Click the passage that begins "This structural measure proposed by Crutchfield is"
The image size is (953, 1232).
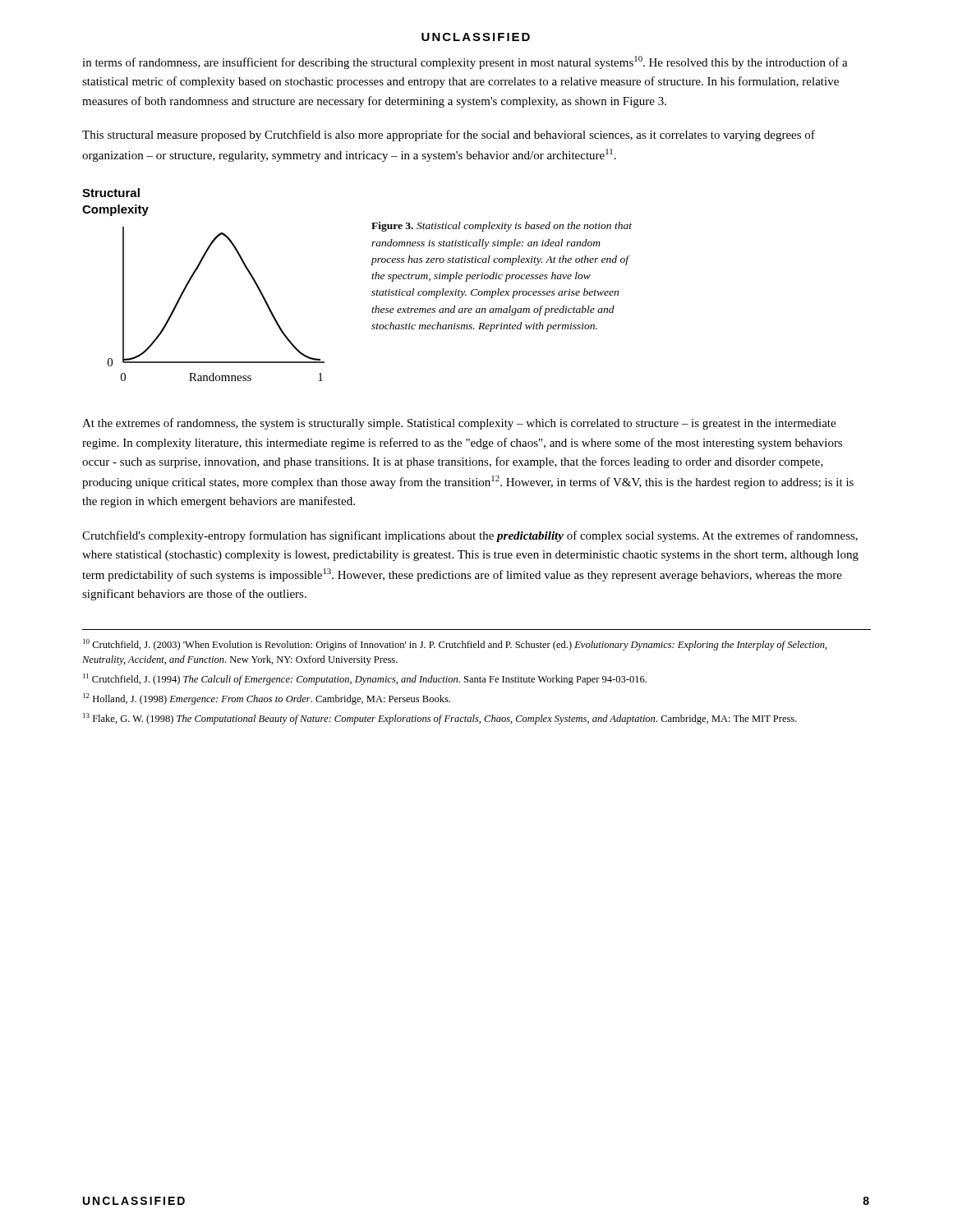tap(448, 145)
